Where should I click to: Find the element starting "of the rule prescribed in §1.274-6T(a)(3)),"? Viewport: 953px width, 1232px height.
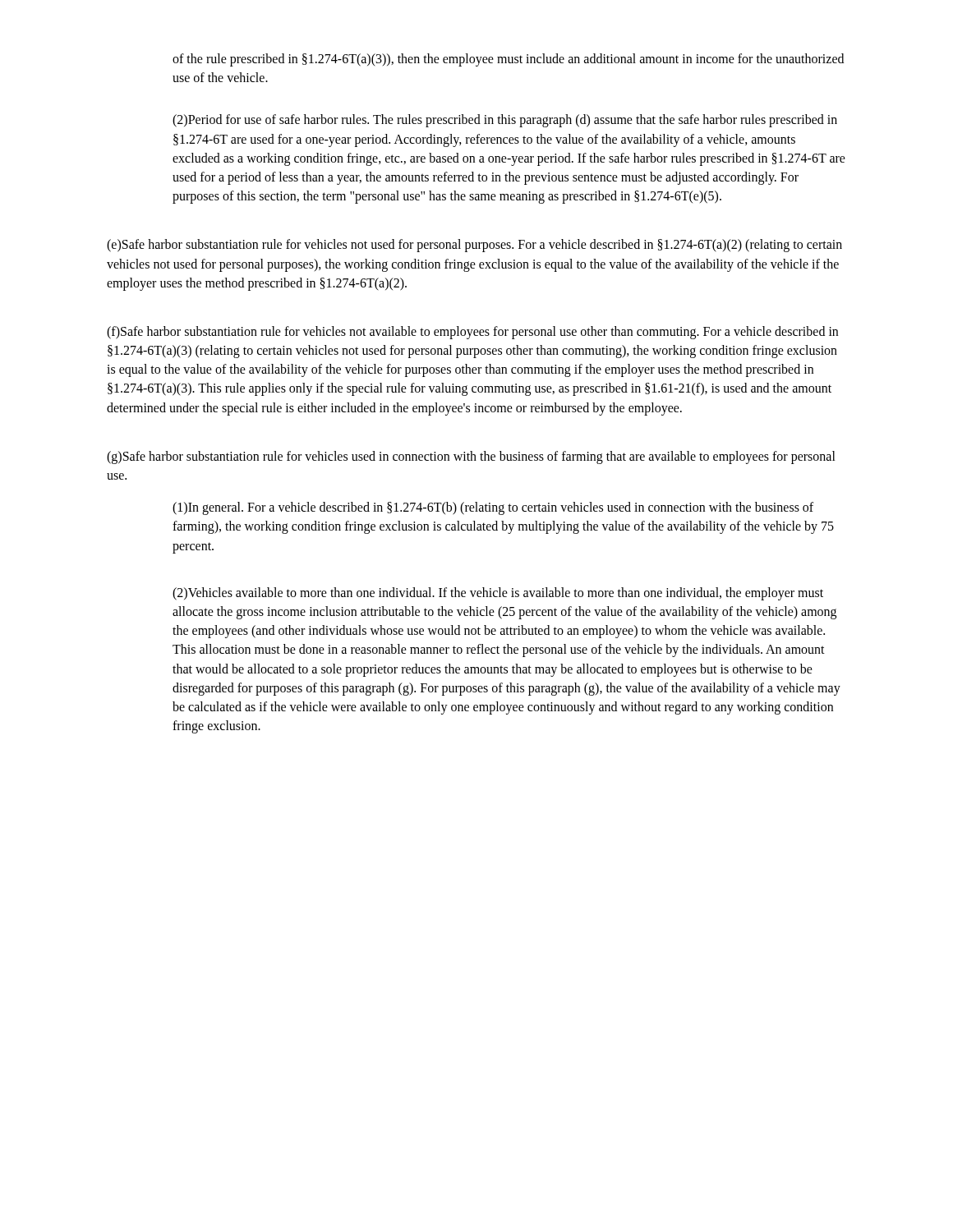coord(508,68)
